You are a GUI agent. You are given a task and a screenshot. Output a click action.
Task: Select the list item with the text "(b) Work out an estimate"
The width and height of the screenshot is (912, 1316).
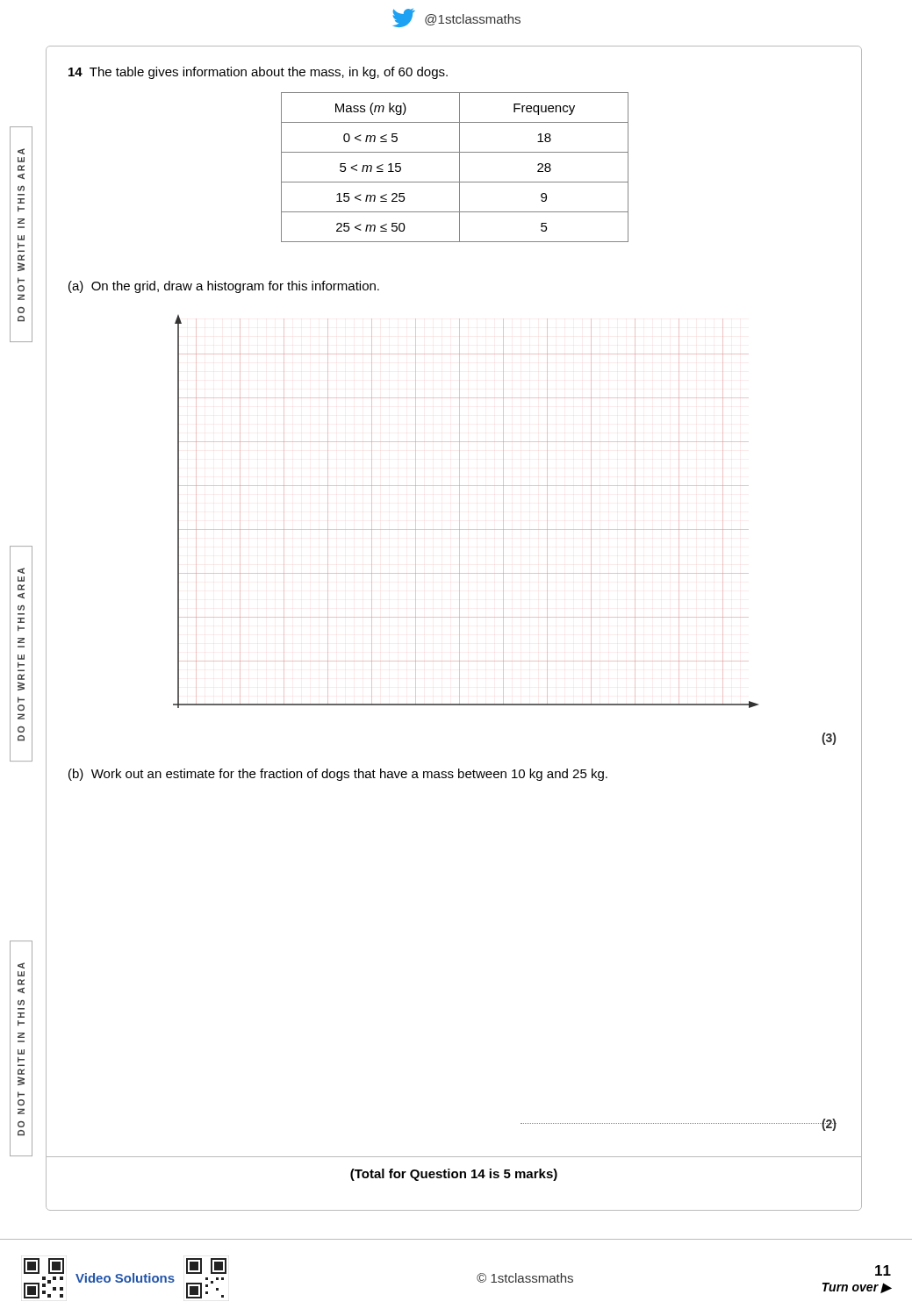click(338, 773)
